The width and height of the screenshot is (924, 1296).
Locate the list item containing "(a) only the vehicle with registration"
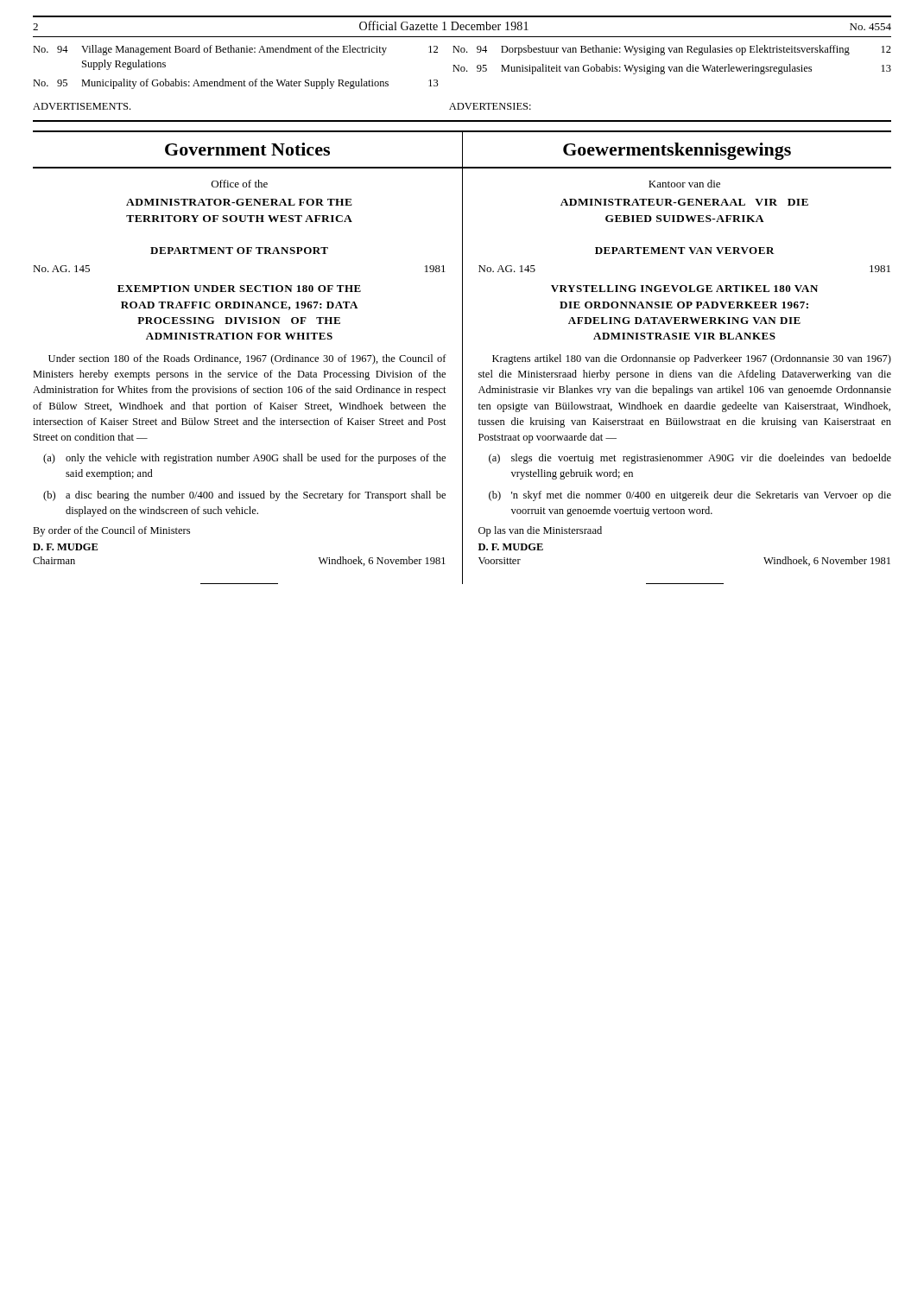pos(245,466)
